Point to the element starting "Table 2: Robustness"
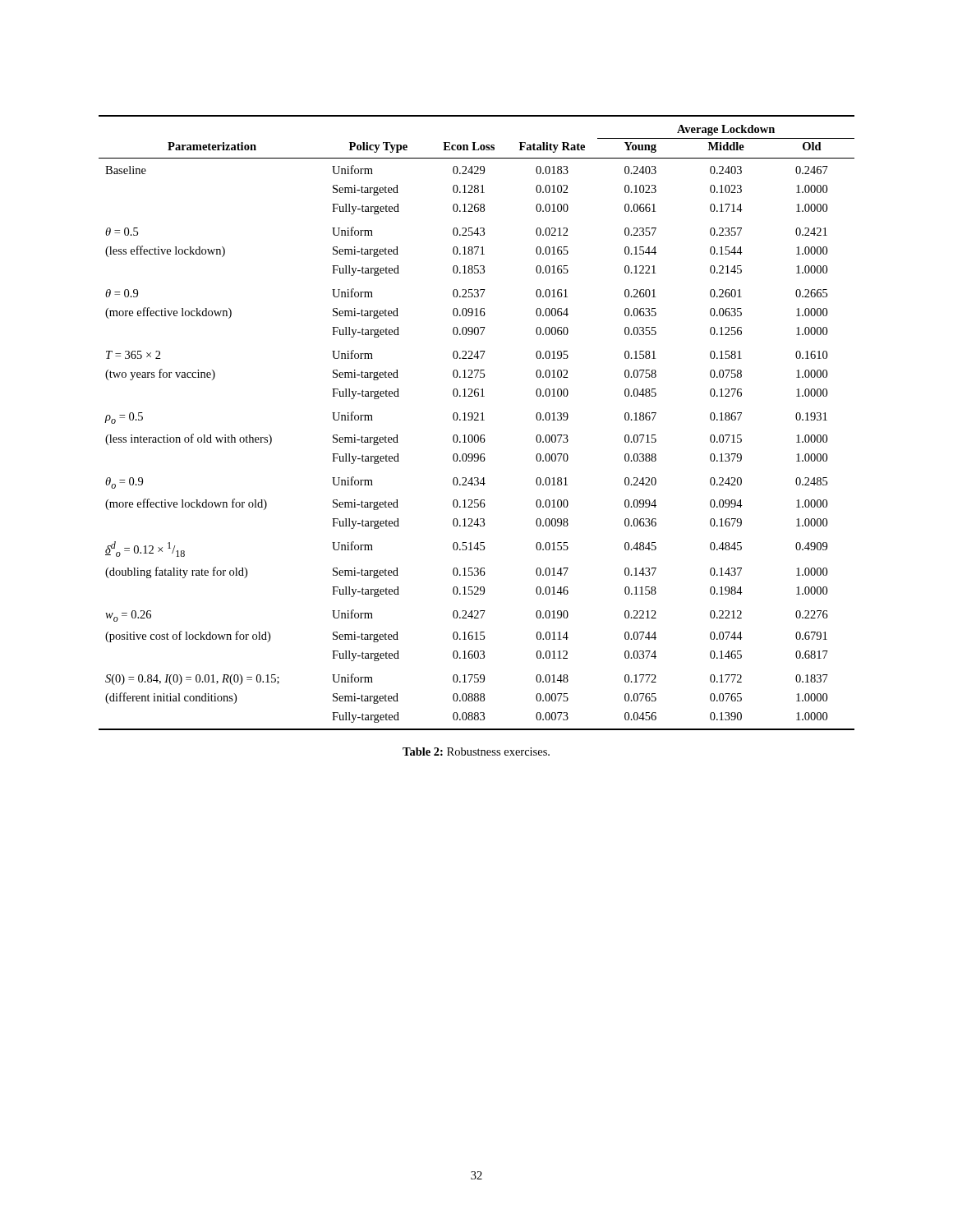The image size is (953, 1232). coord(476,752)
